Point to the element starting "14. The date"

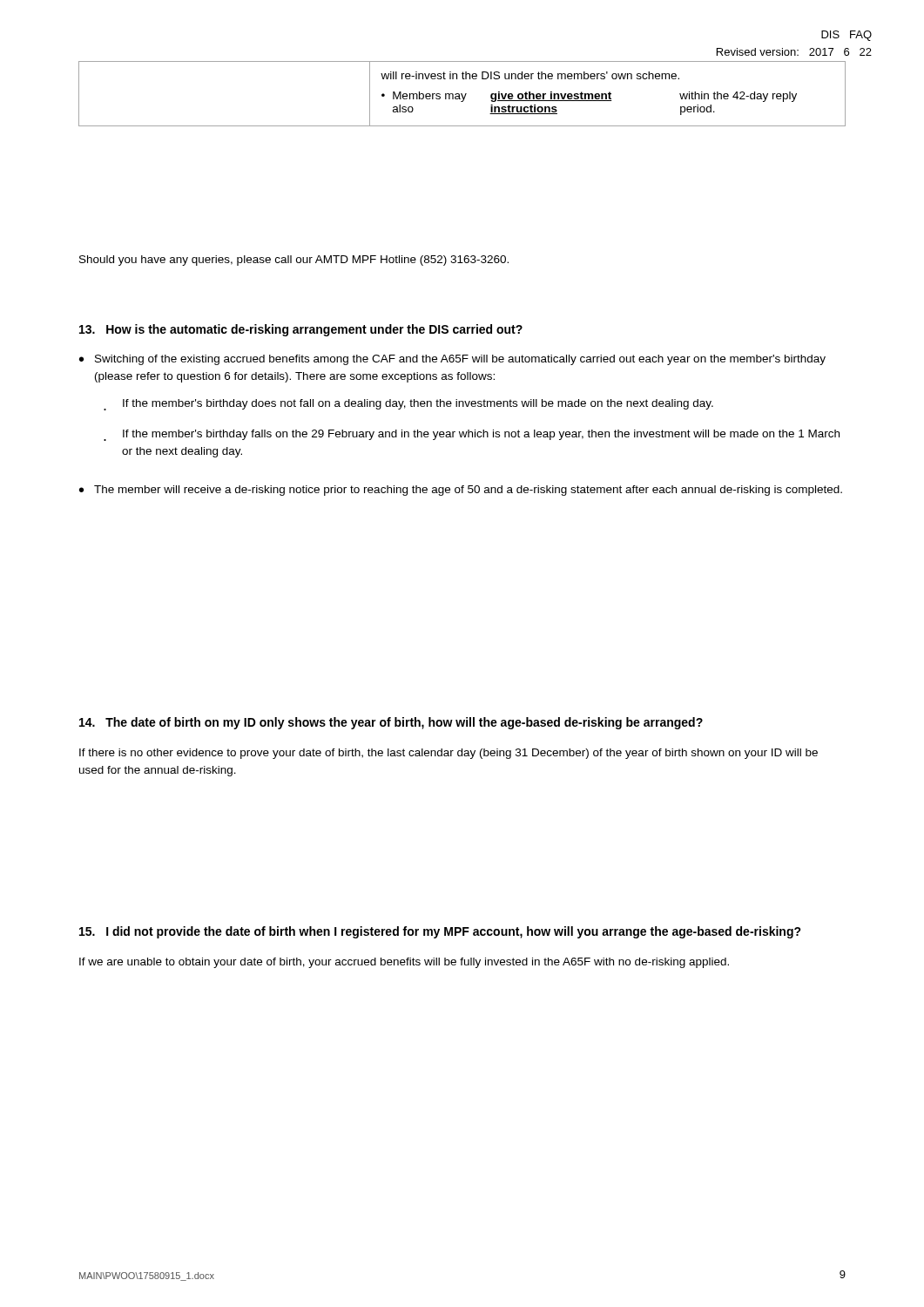pos(391,722)
